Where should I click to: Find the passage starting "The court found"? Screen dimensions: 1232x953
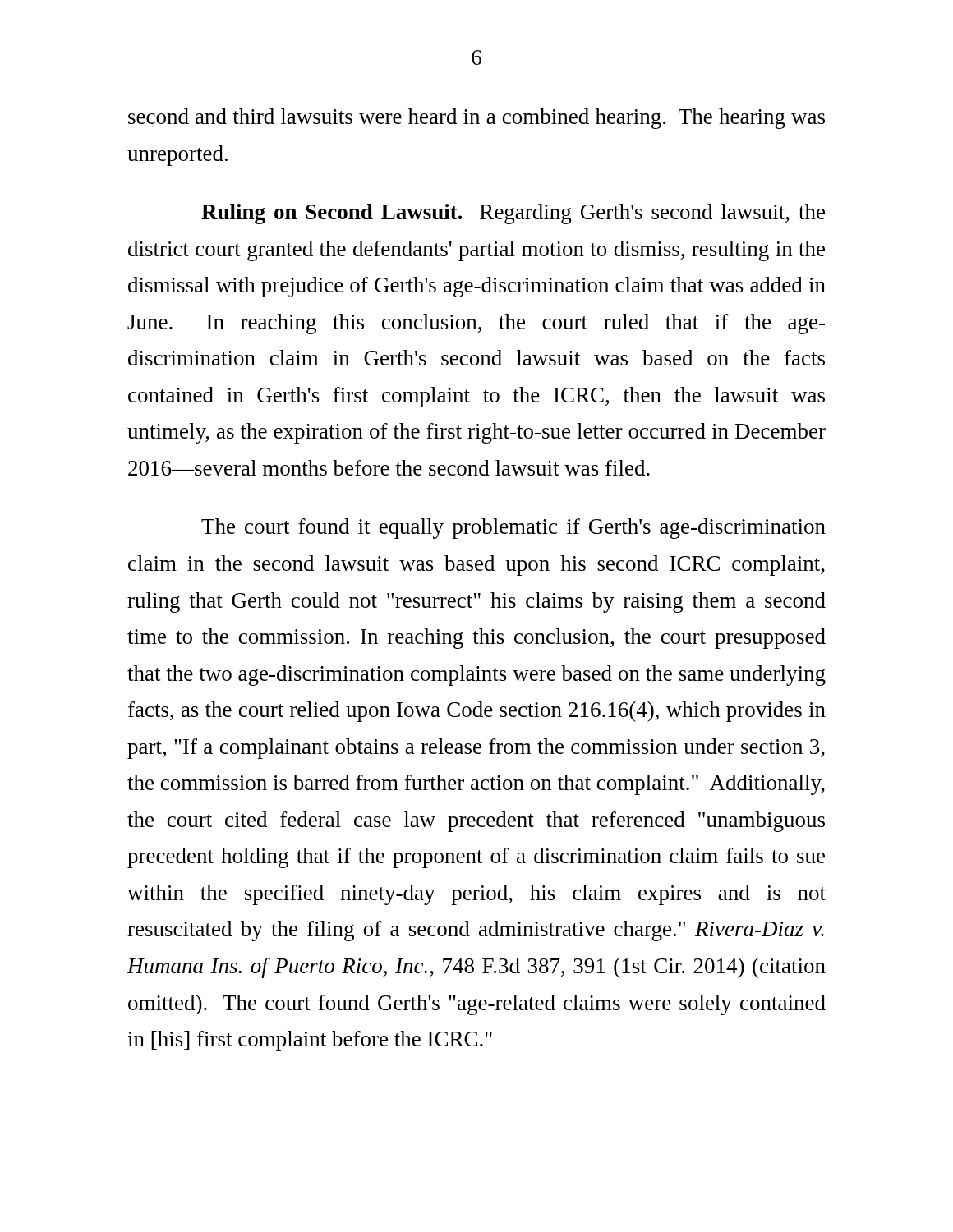pos(476,783)
